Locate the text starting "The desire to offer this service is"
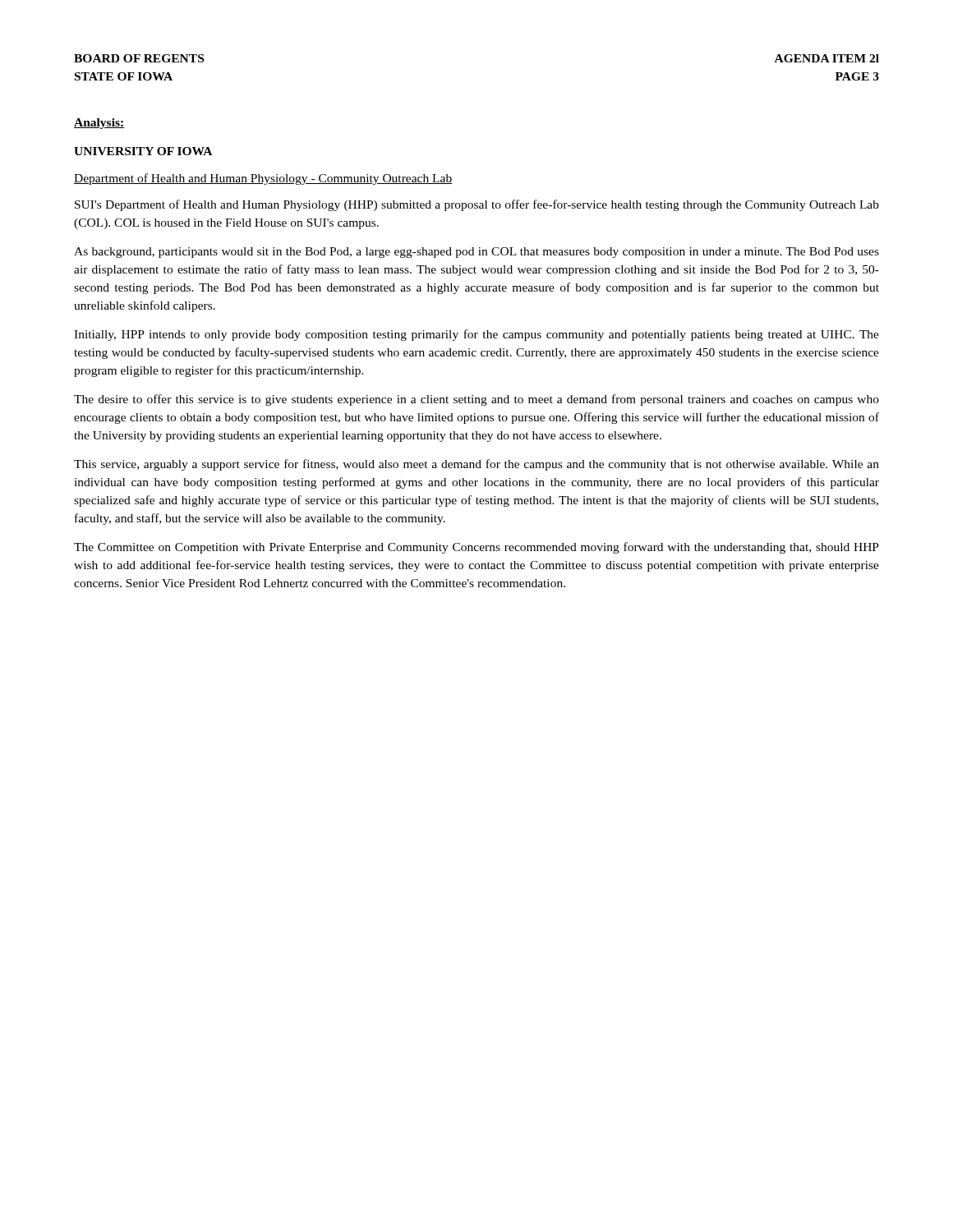 click(476, 417)
